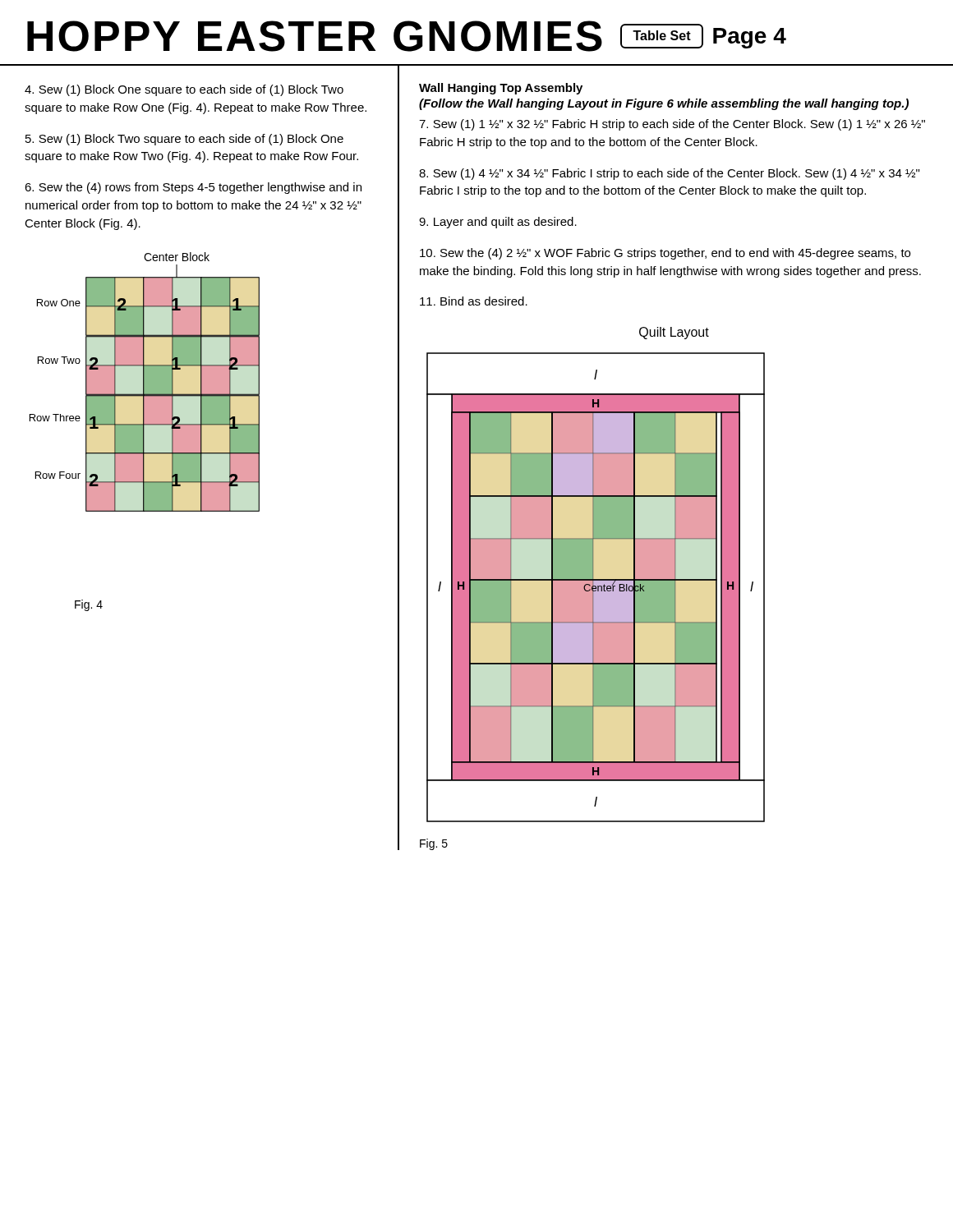
Task: Point to the block beginning "8. Sew (1) 4 ½" x"
Action: pos(674,182)
